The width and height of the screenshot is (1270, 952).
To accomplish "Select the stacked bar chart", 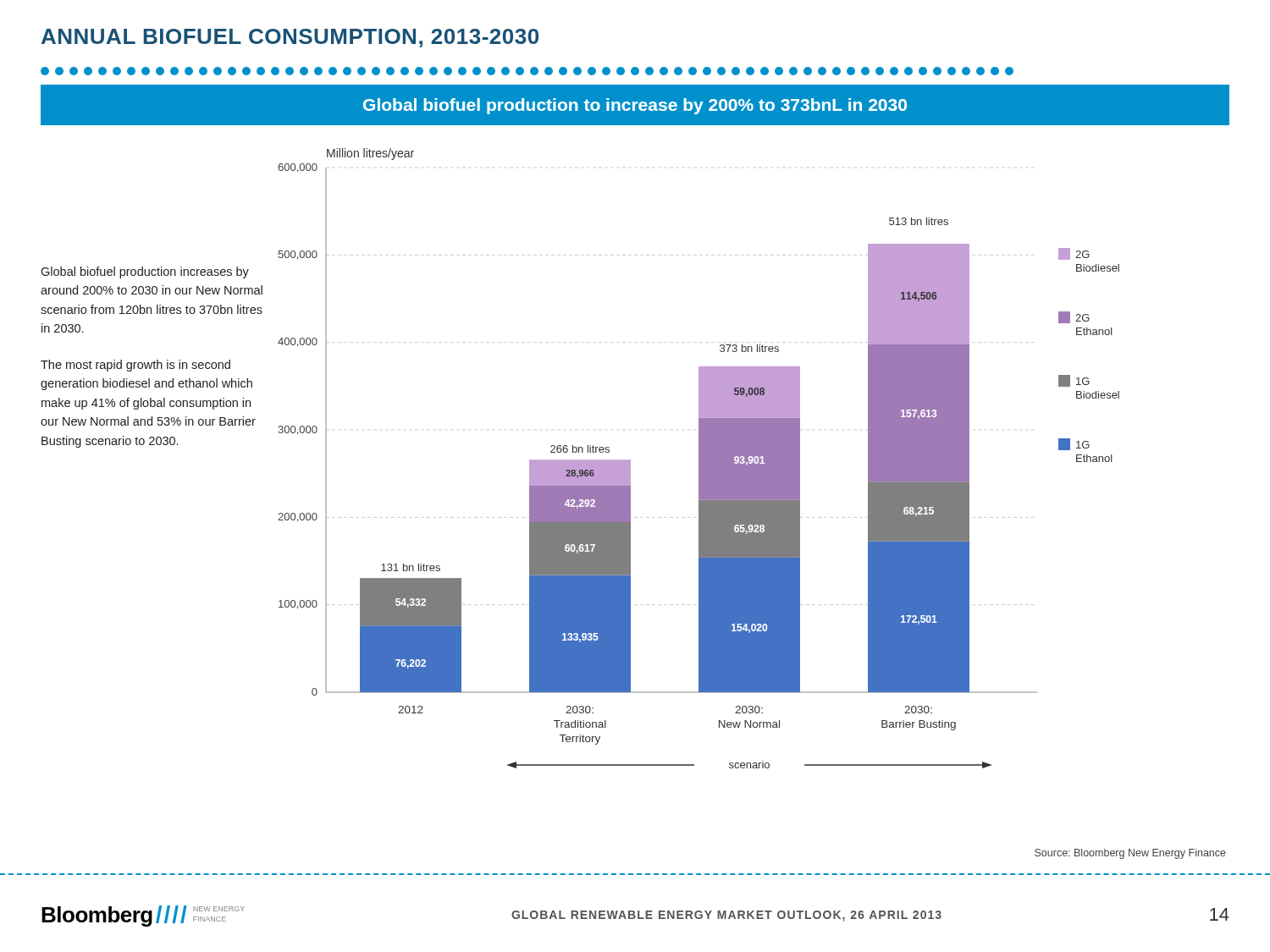I will (737, 477).
